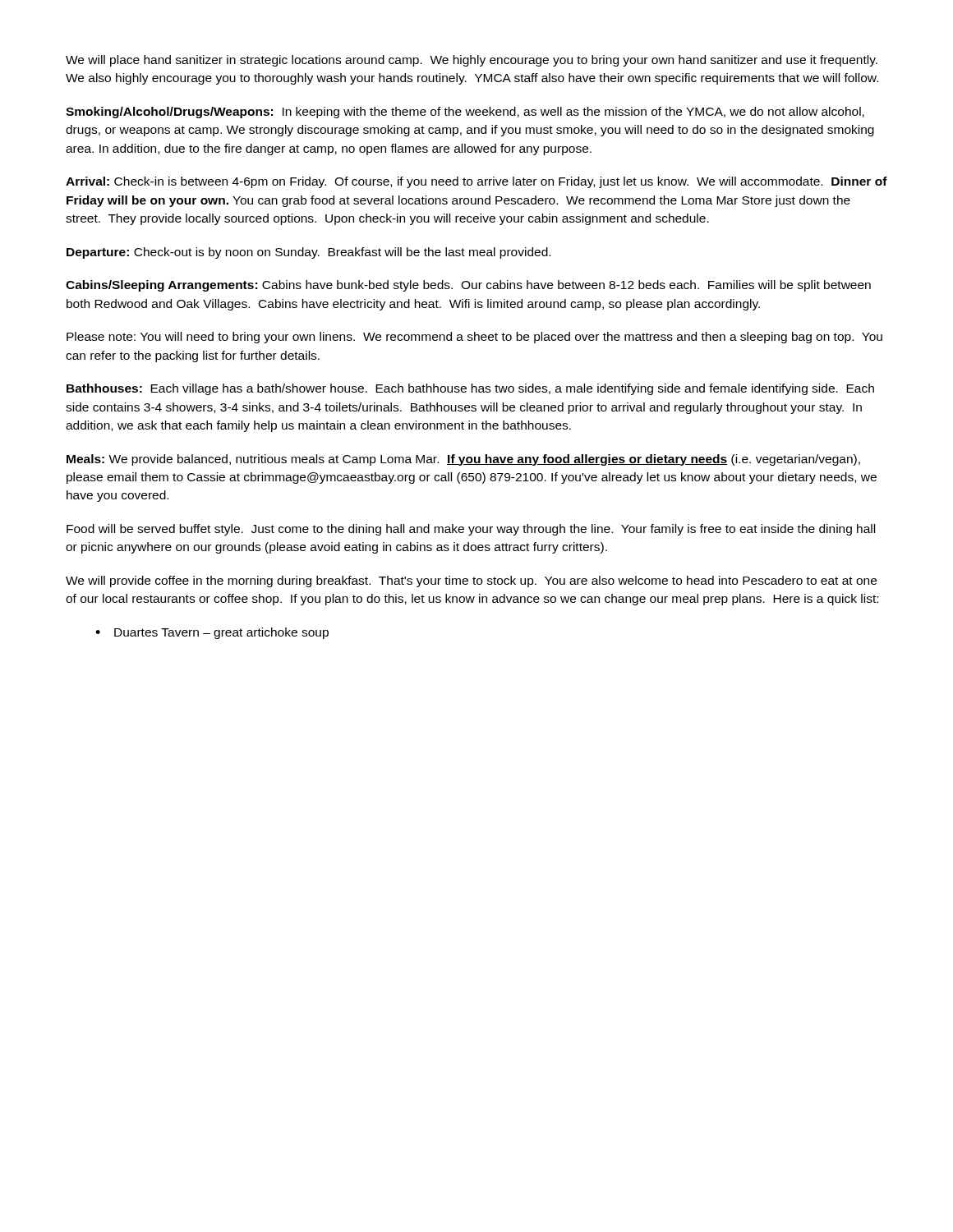Select the text block containing "Cabins/Sleeping Arrangements: Cabins have bunk-bed style beds."
Viewport: 953px width, 1232px height.
pos(469,294)
